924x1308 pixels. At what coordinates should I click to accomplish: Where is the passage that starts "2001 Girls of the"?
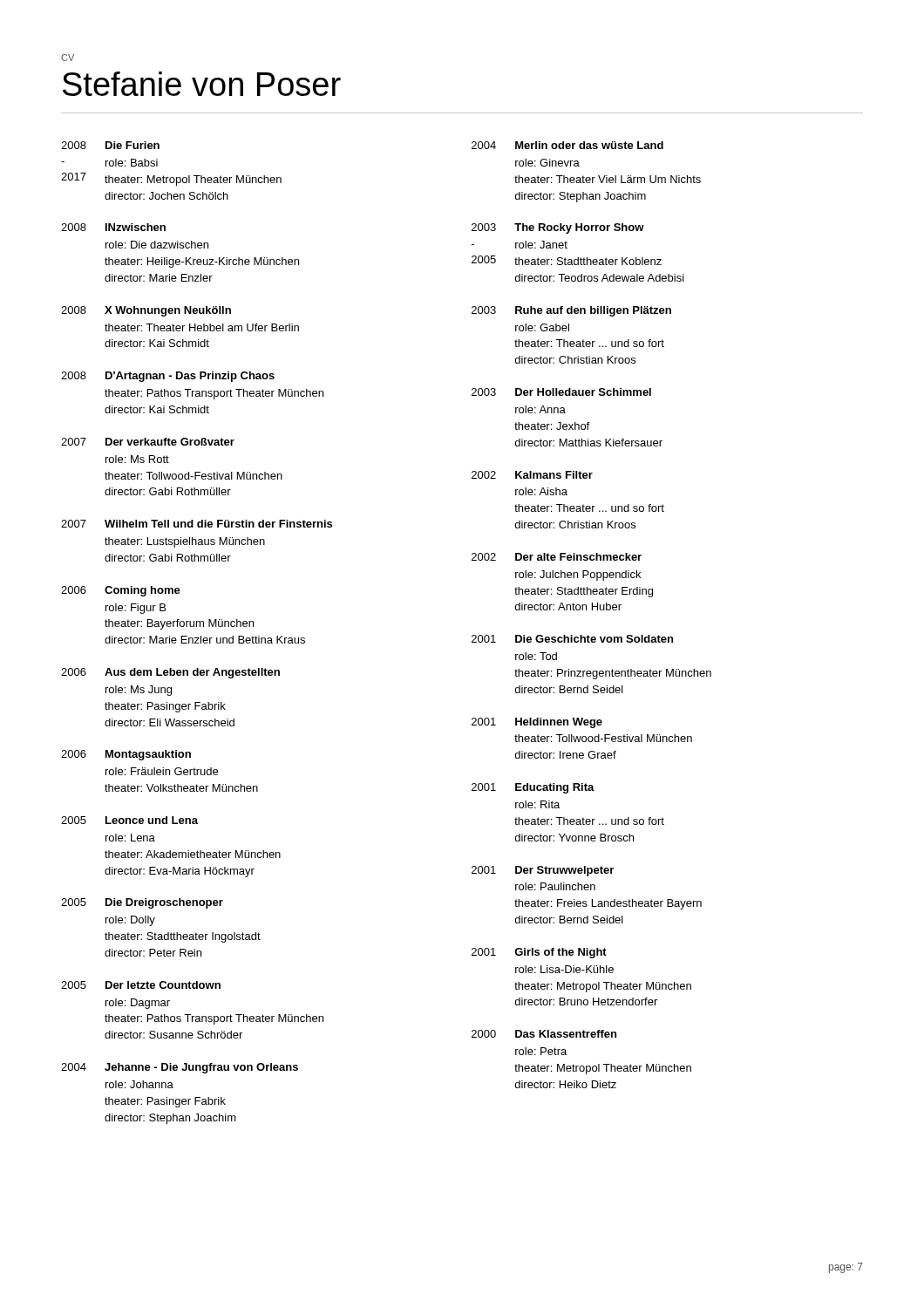667,978
